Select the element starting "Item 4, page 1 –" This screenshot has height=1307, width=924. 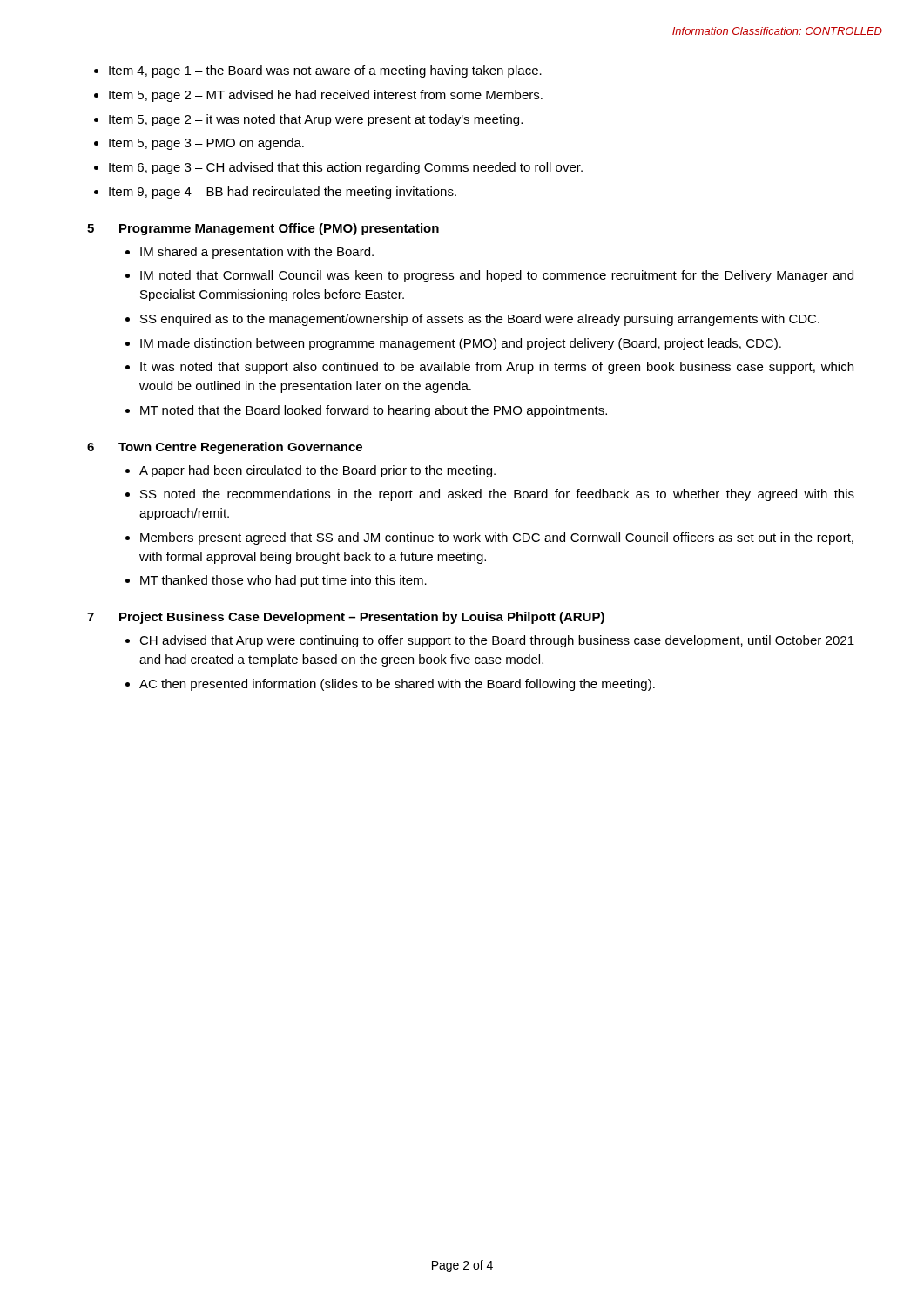(x=481, y=71)
